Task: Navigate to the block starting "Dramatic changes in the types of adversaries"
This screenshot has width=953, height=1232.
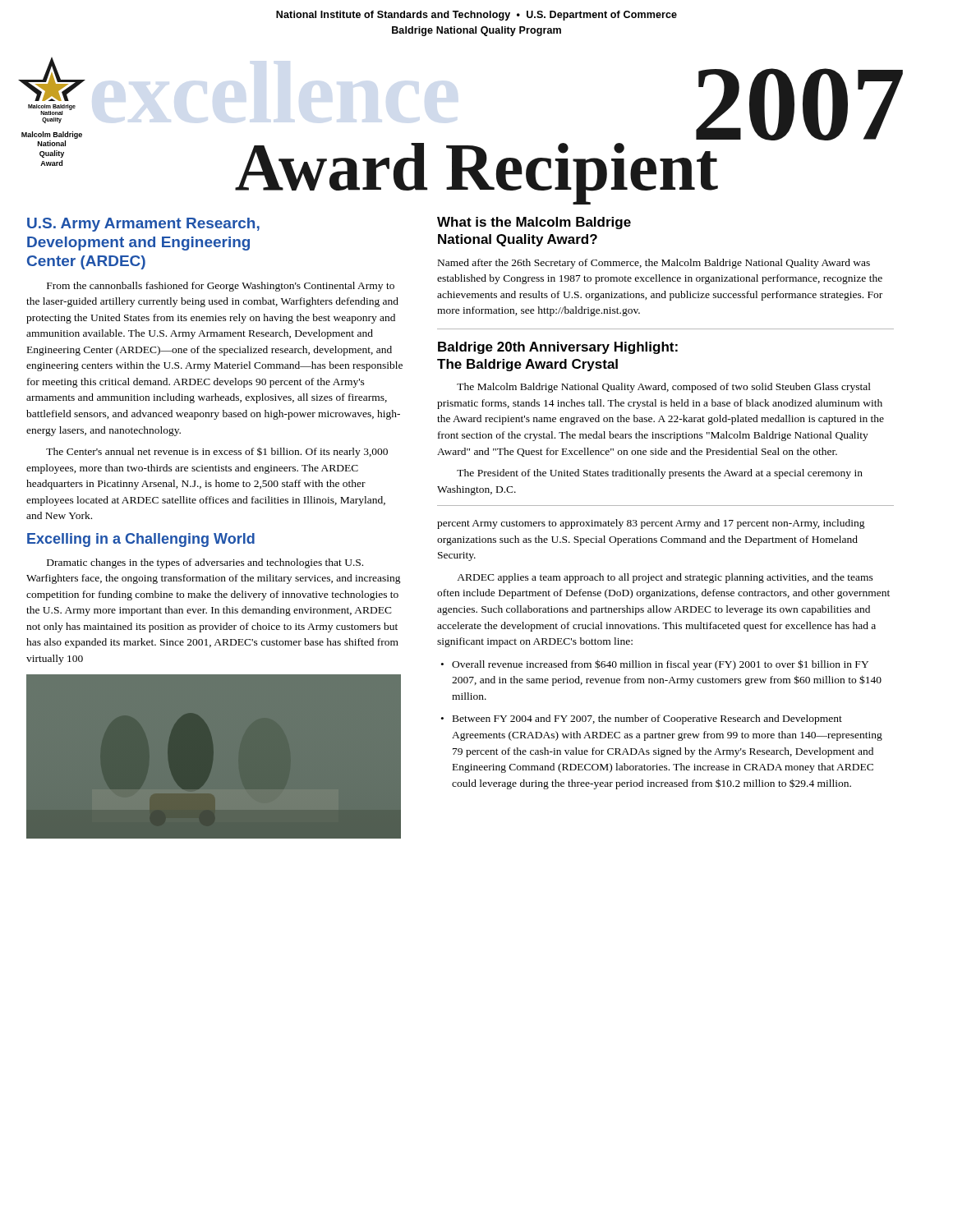Action: coord(215,610)
